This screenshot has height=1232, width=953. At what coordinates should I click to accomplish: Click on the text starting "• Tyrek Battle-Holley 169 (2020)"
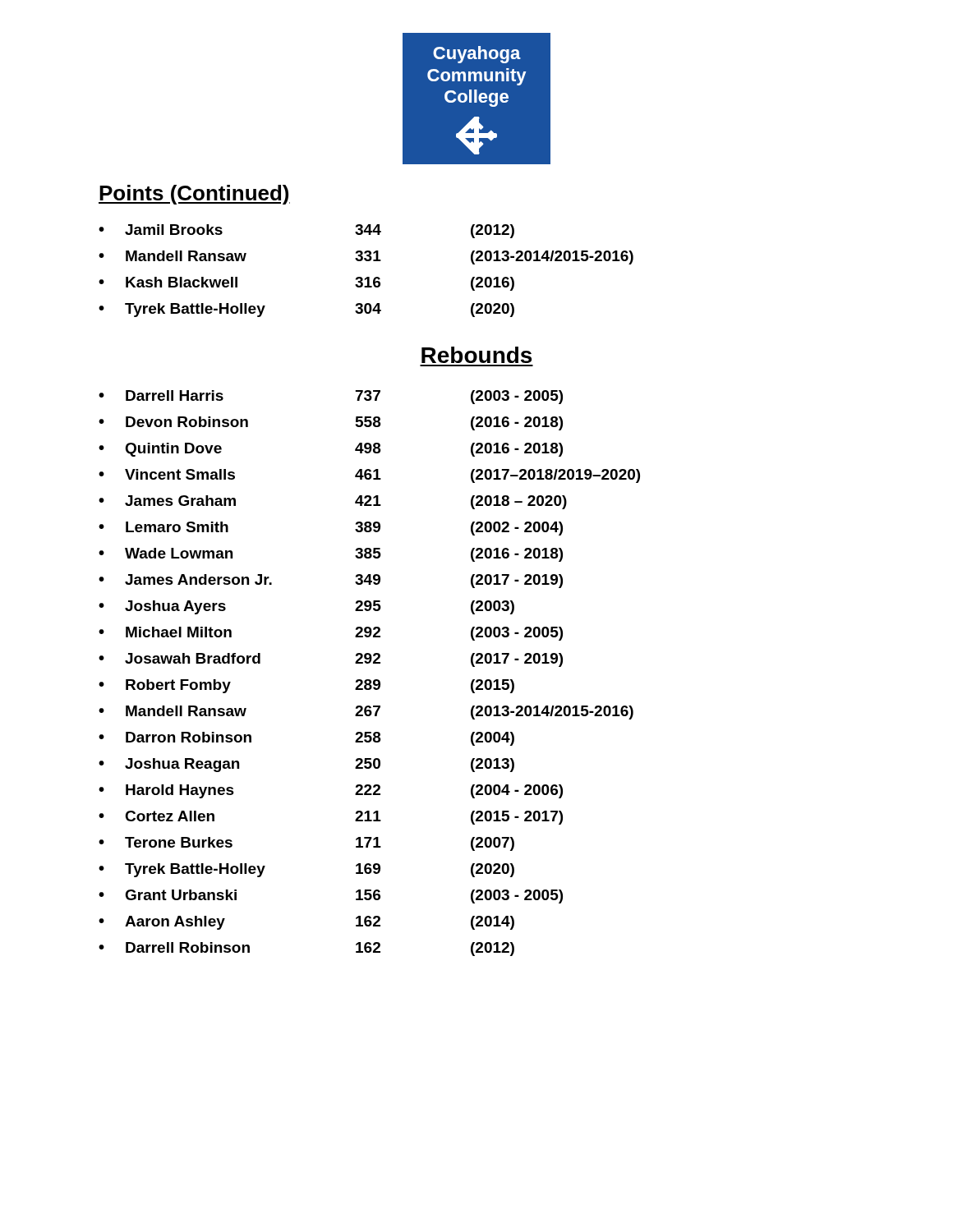tap(191, 870)
